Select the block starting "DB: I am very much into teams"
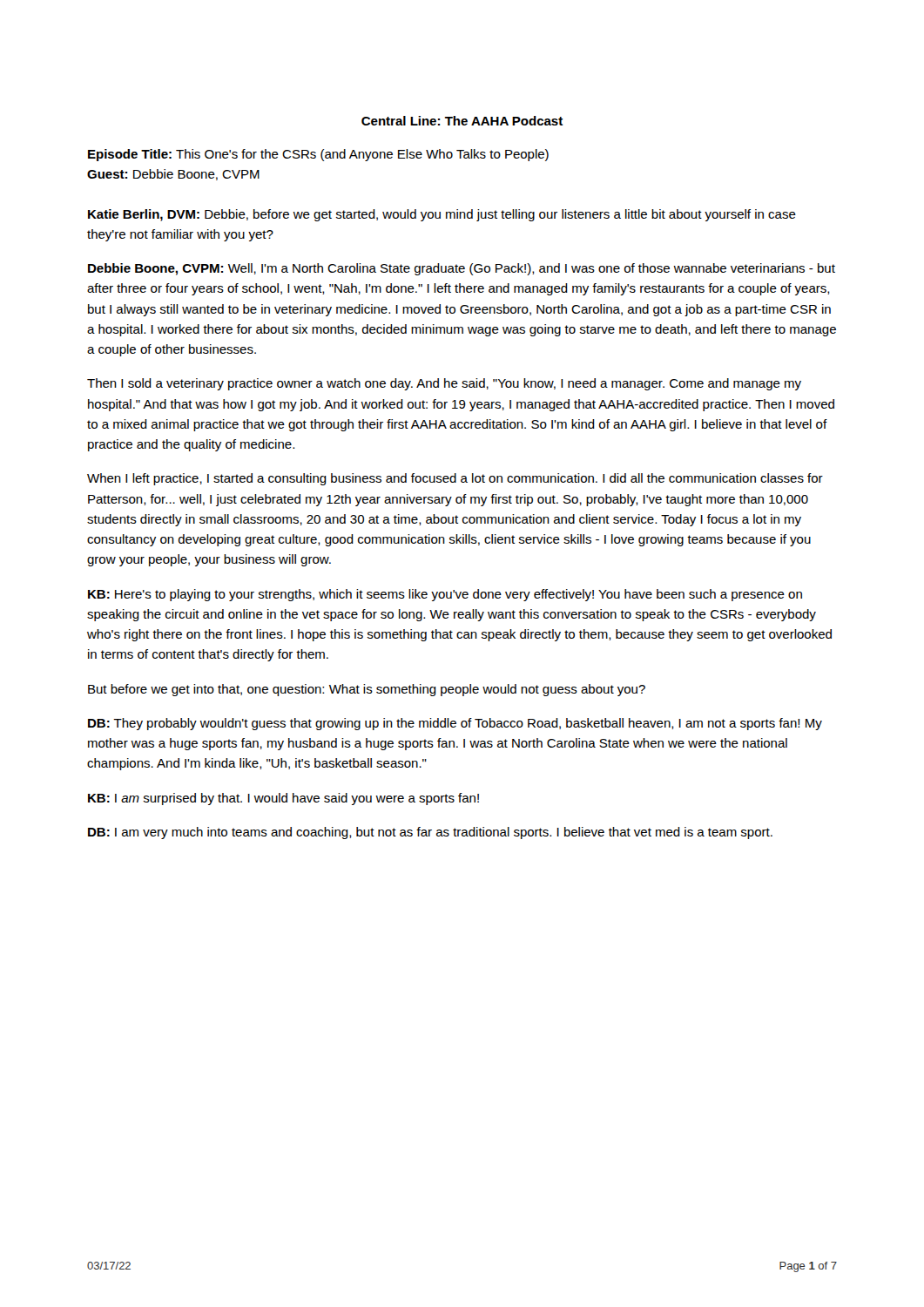The height and width of the screenshot is (1307, 924). pos(430,831)
